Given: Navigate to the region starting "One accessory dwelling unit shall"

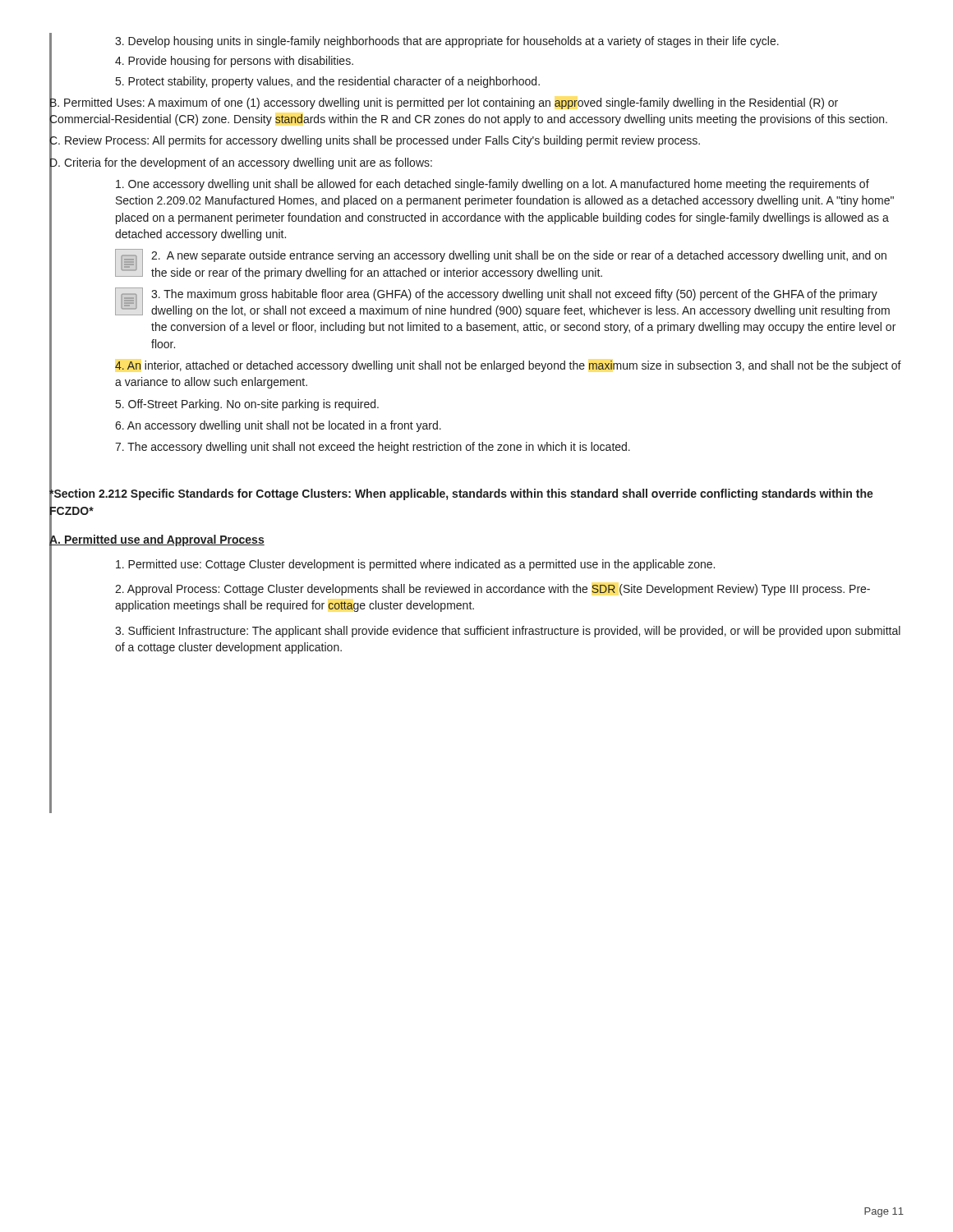Looking at the screenshot, I should click(505, 209).
